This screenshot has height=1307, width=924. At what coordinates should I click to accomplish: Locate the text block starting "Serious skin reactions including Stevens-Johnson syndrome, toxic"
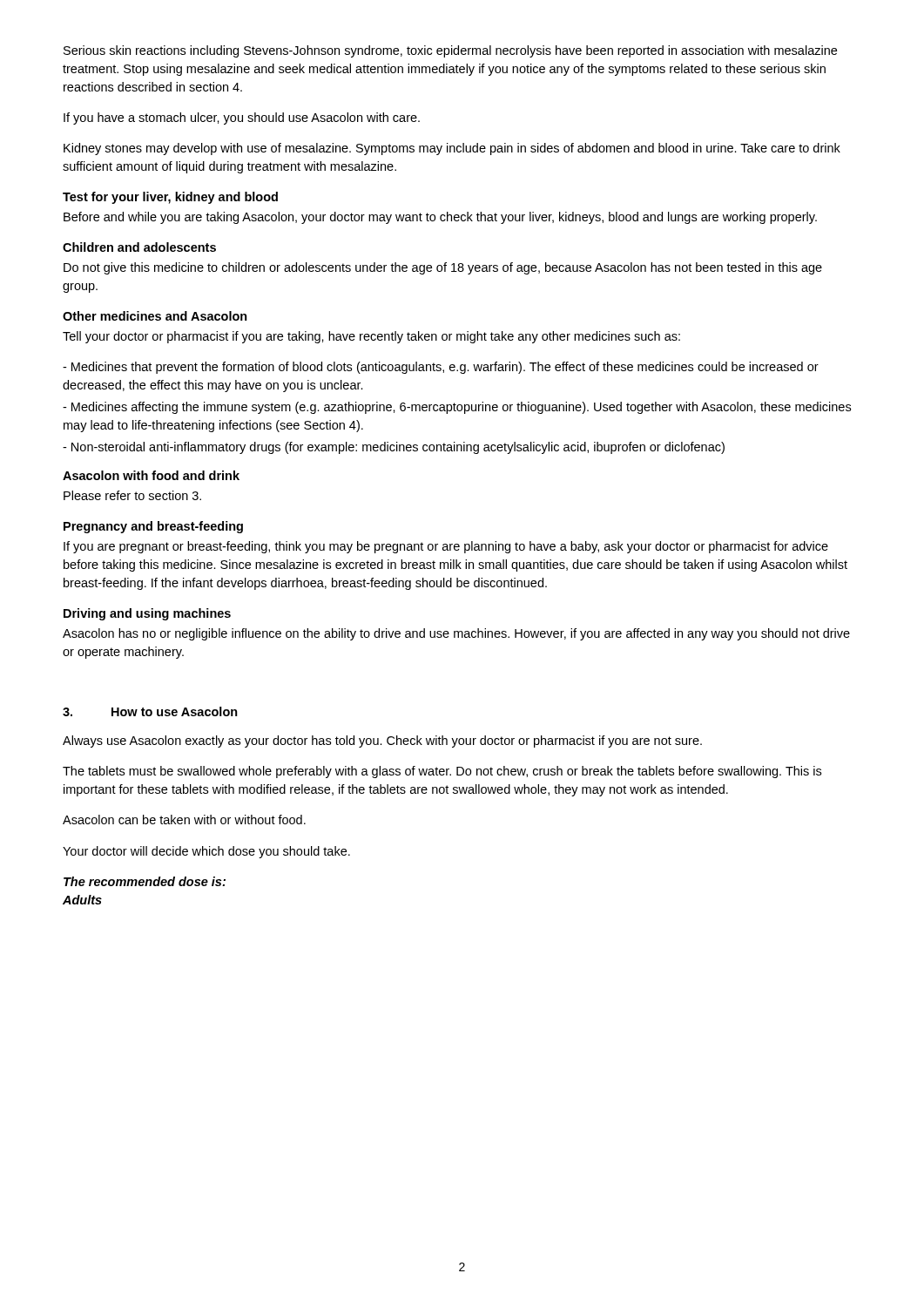[450, 69]
